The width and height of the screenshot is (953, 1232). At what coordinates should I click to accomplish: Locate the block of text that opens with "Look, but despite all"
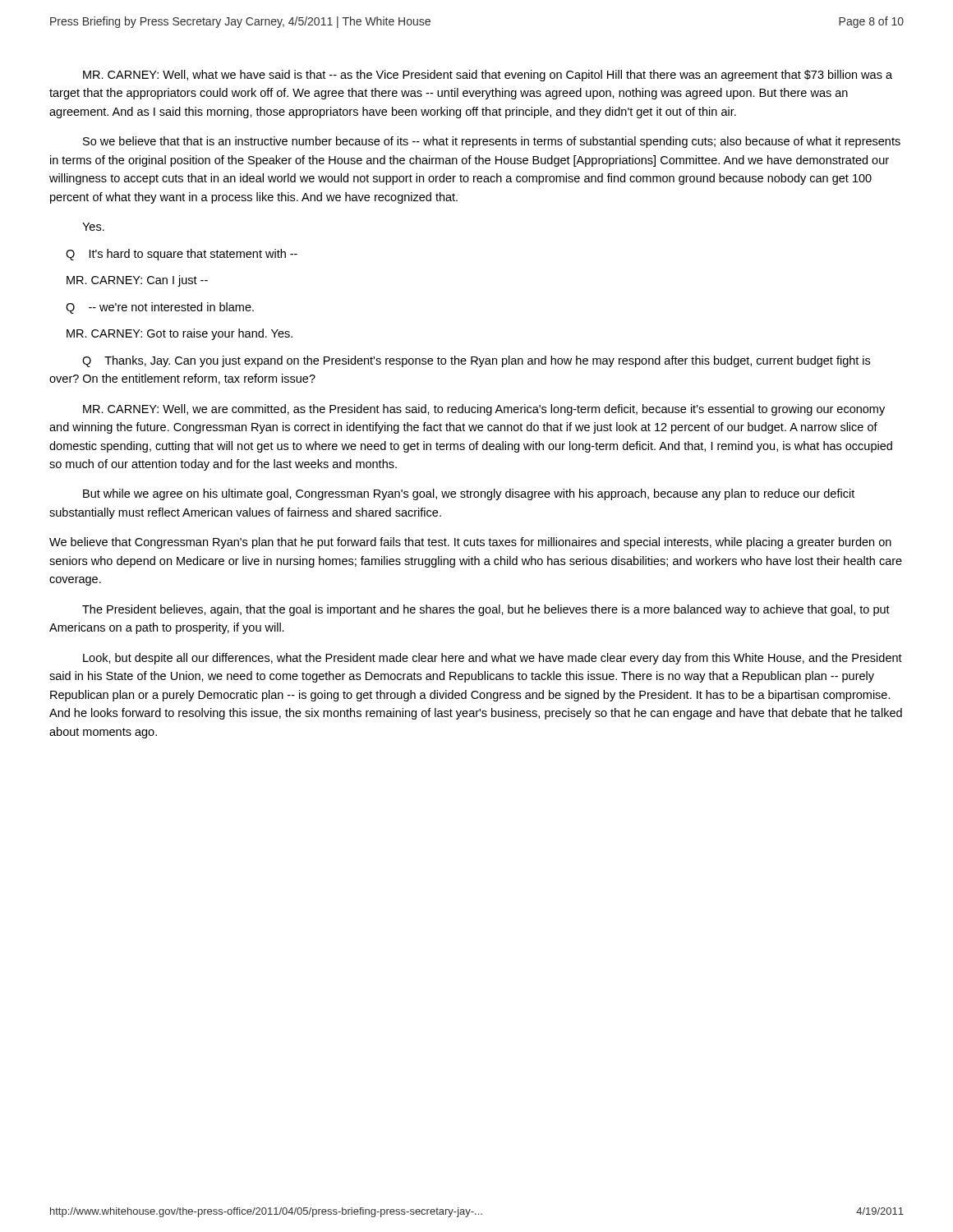(476, 695)
